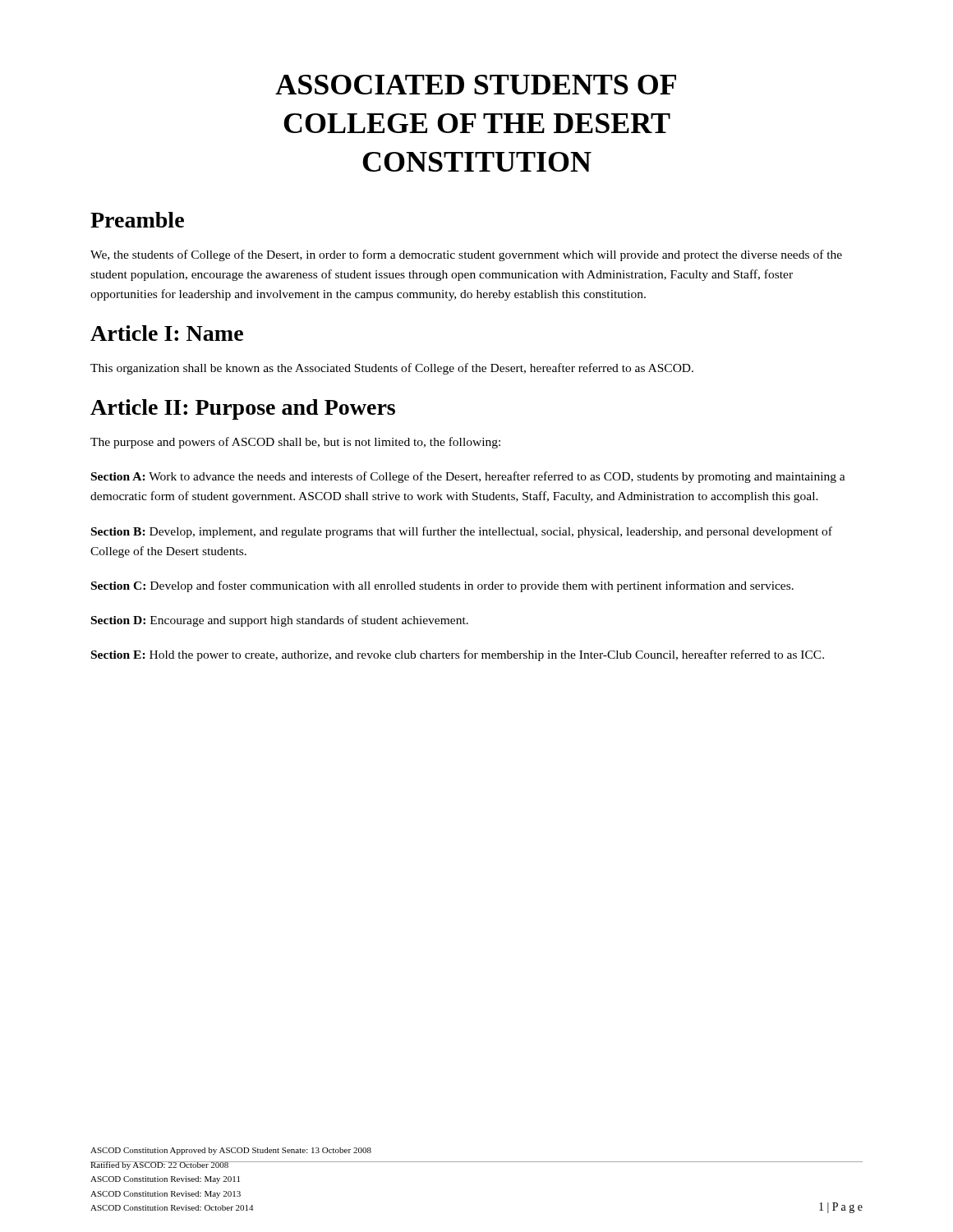Viewport: 953px width, 1232px height.
Task: Locate the block of text that opens with "Section C: Develop and foster"
Action: (x=442, y=585)
